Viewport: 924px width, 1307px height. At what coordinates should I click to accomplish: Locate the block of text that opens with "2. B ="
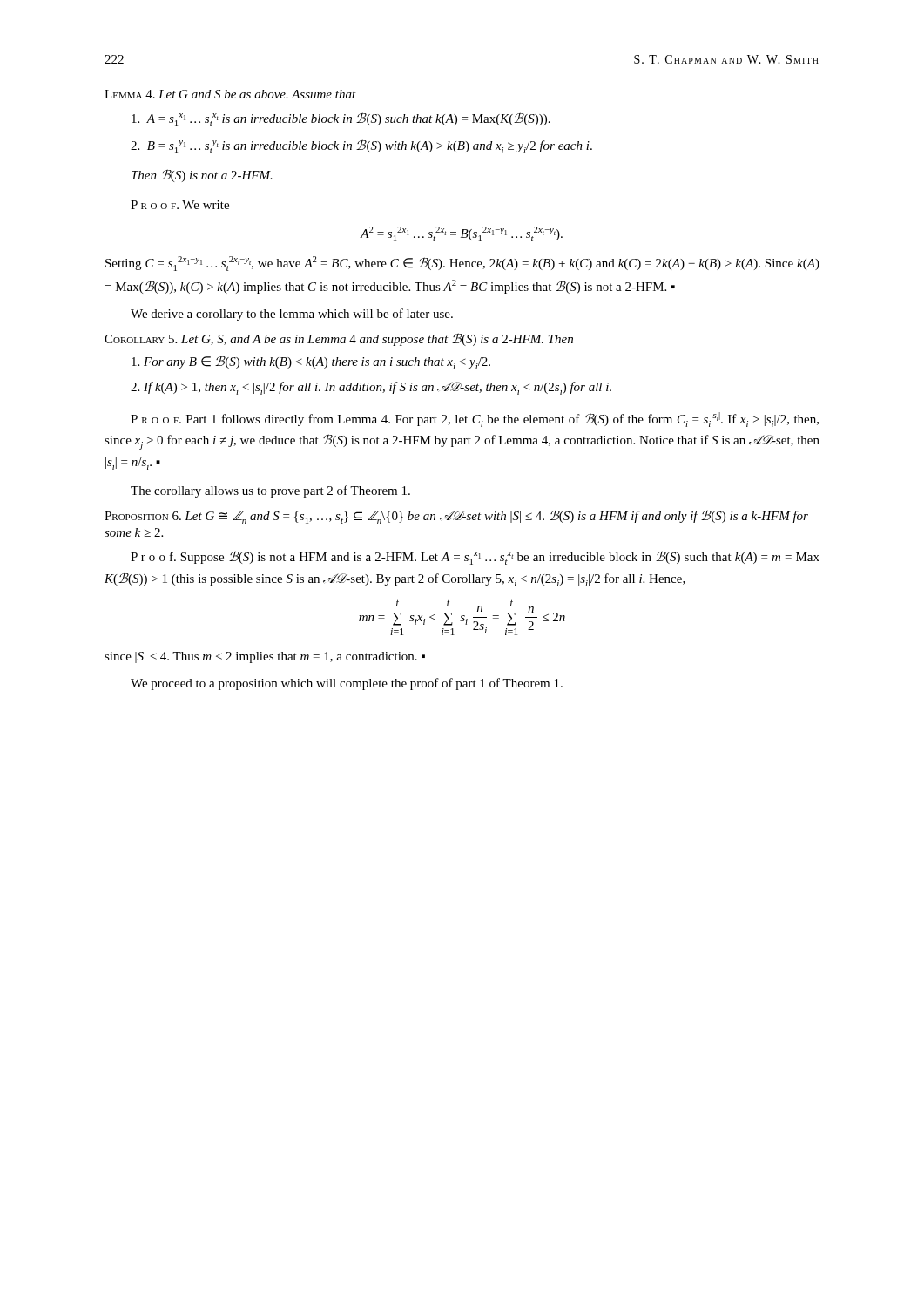click(x=362, y=145)
